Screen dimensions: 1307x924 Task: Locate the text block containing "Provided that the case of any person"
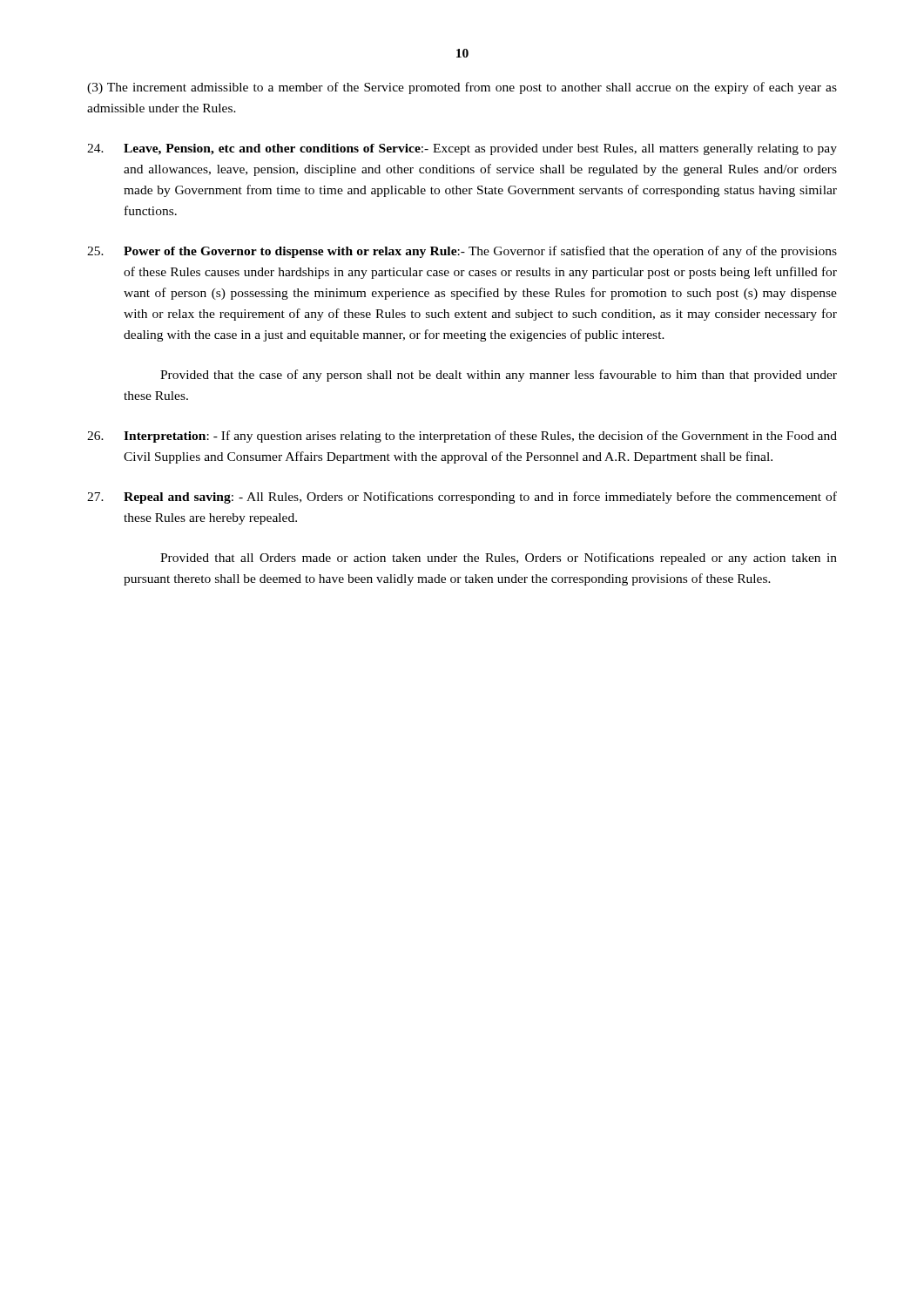pos(480,385)
